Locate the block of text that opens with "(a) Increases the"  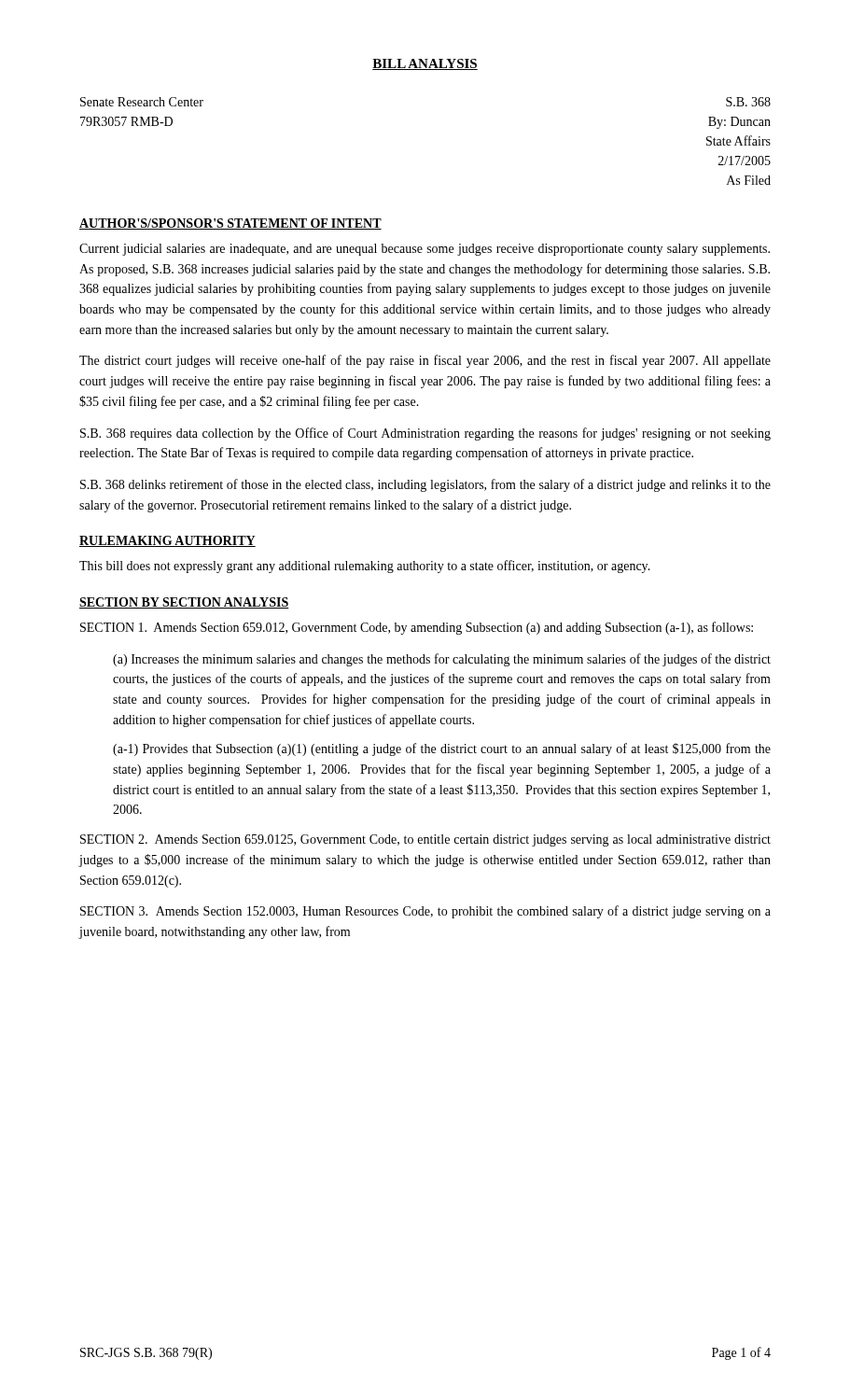point(442,689)
